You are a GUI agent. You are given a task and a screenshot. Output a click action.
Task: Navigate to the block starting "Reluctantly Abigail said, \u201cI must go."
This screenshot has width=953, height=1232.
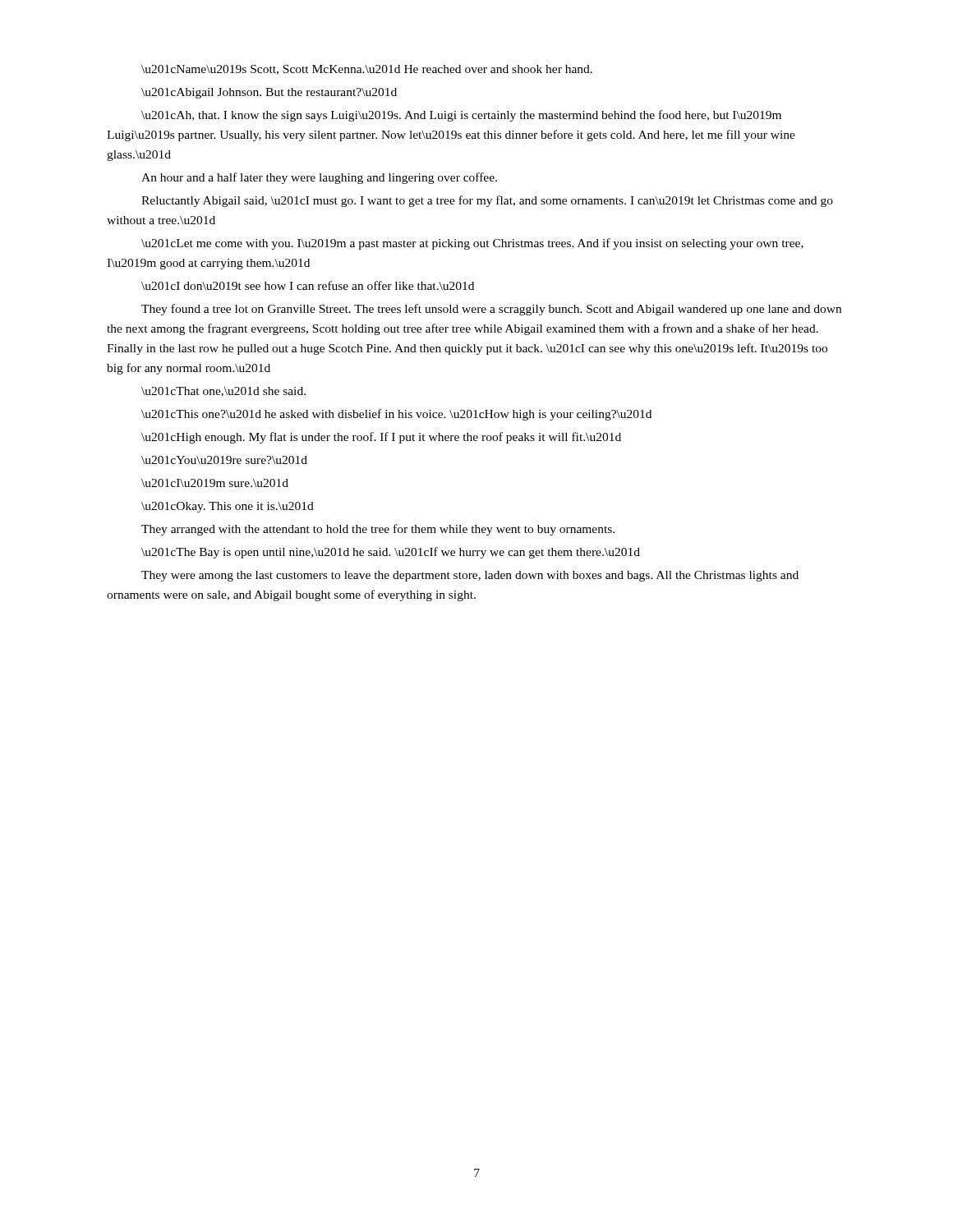(x=476, y=210)
